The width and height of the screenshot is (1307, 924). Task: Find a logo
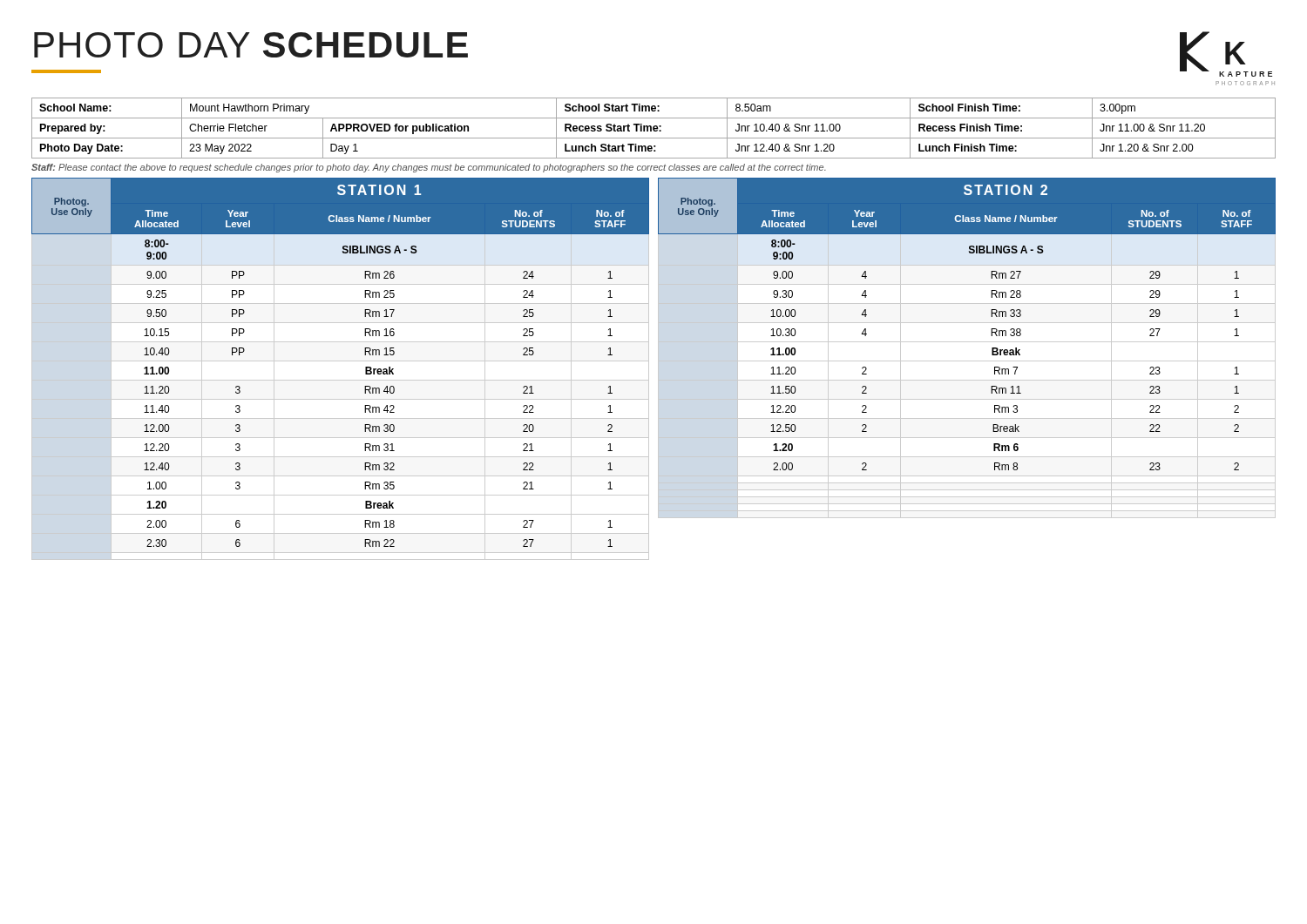[x=1223, y=58]
